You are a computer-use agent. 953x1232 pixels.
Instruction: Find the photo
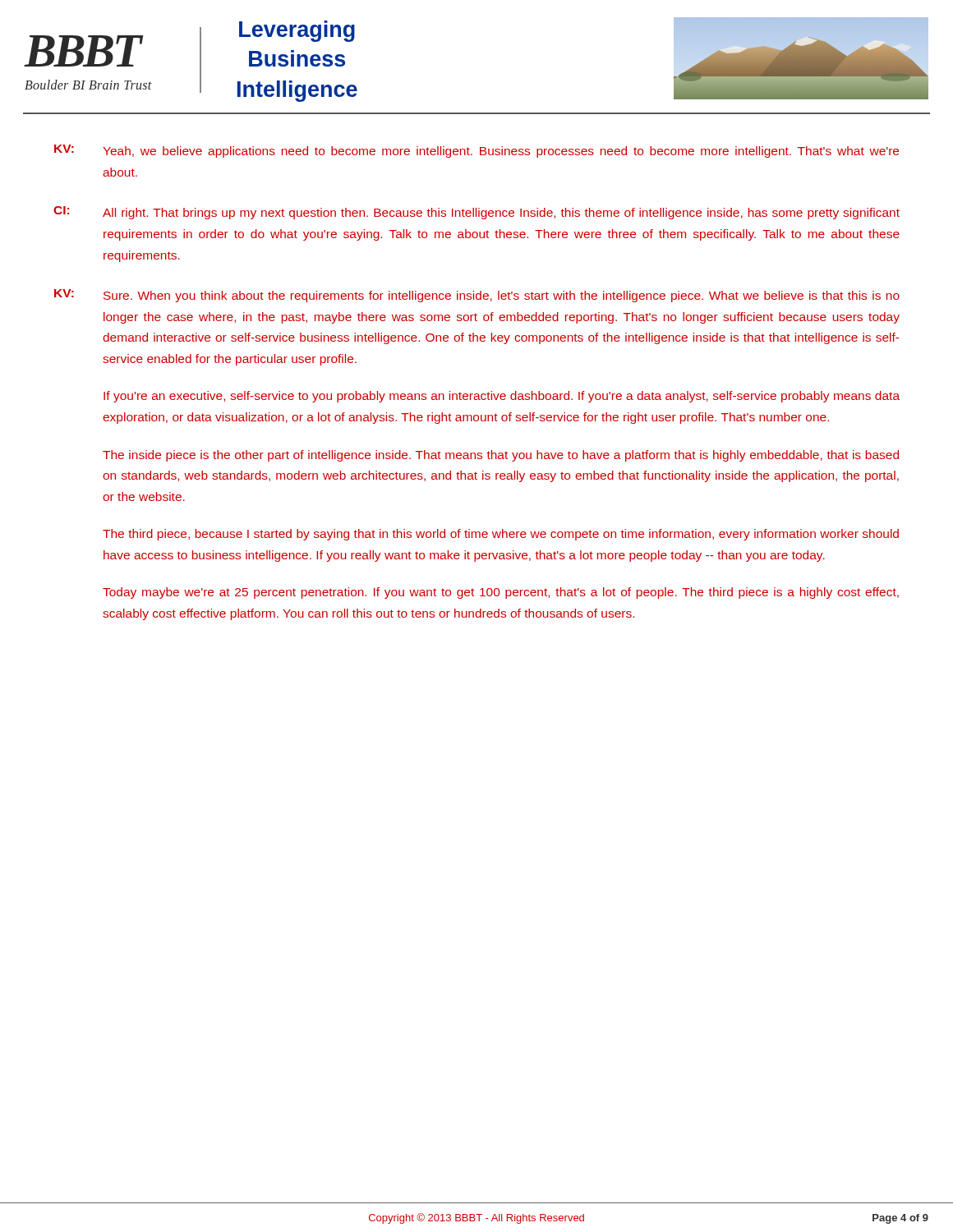(x=801, y=60)
